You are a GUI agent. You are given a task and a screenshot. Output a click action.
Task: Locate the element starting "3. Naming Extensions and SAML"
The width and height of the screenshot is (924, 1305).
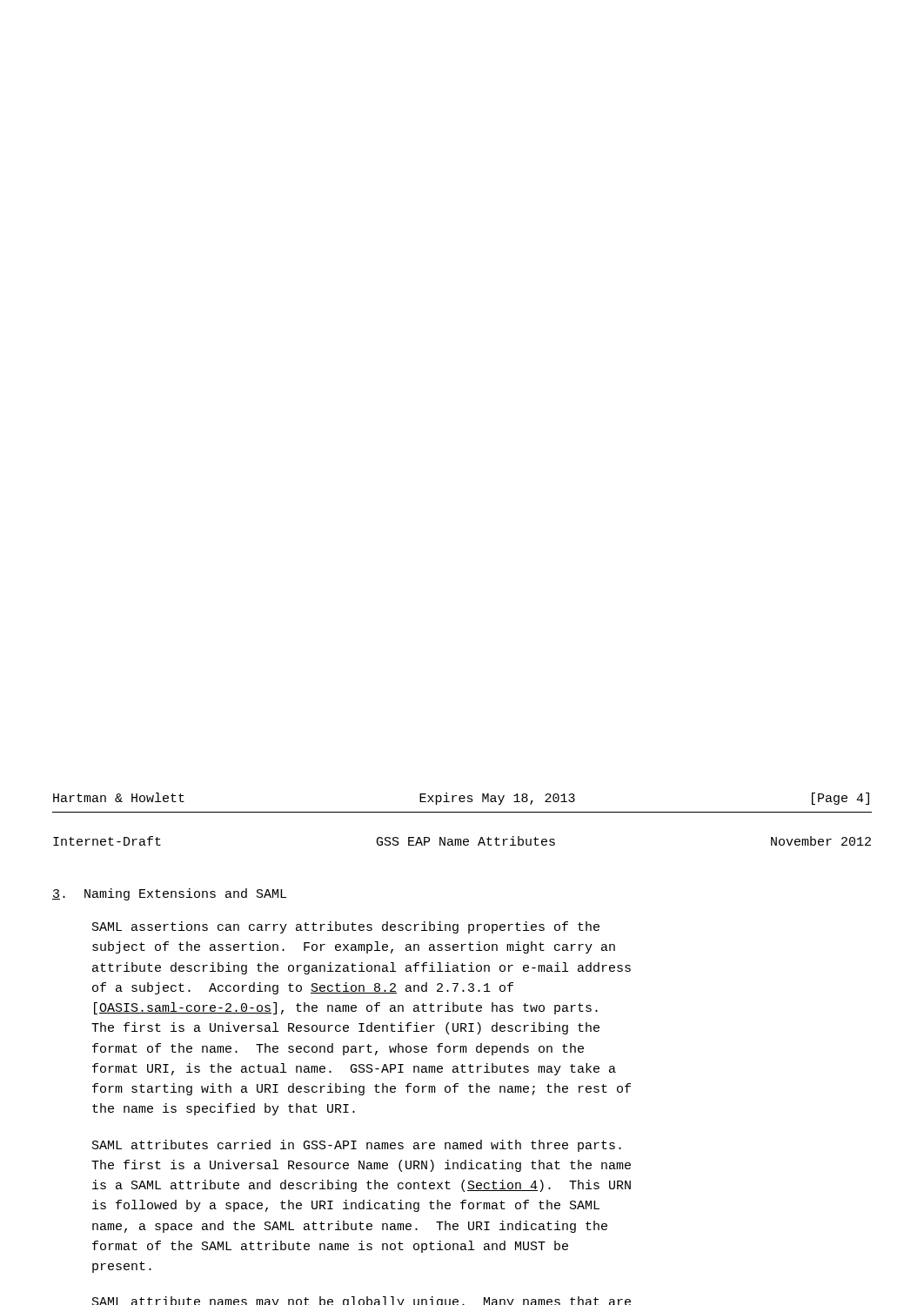[x=170, y=895]
